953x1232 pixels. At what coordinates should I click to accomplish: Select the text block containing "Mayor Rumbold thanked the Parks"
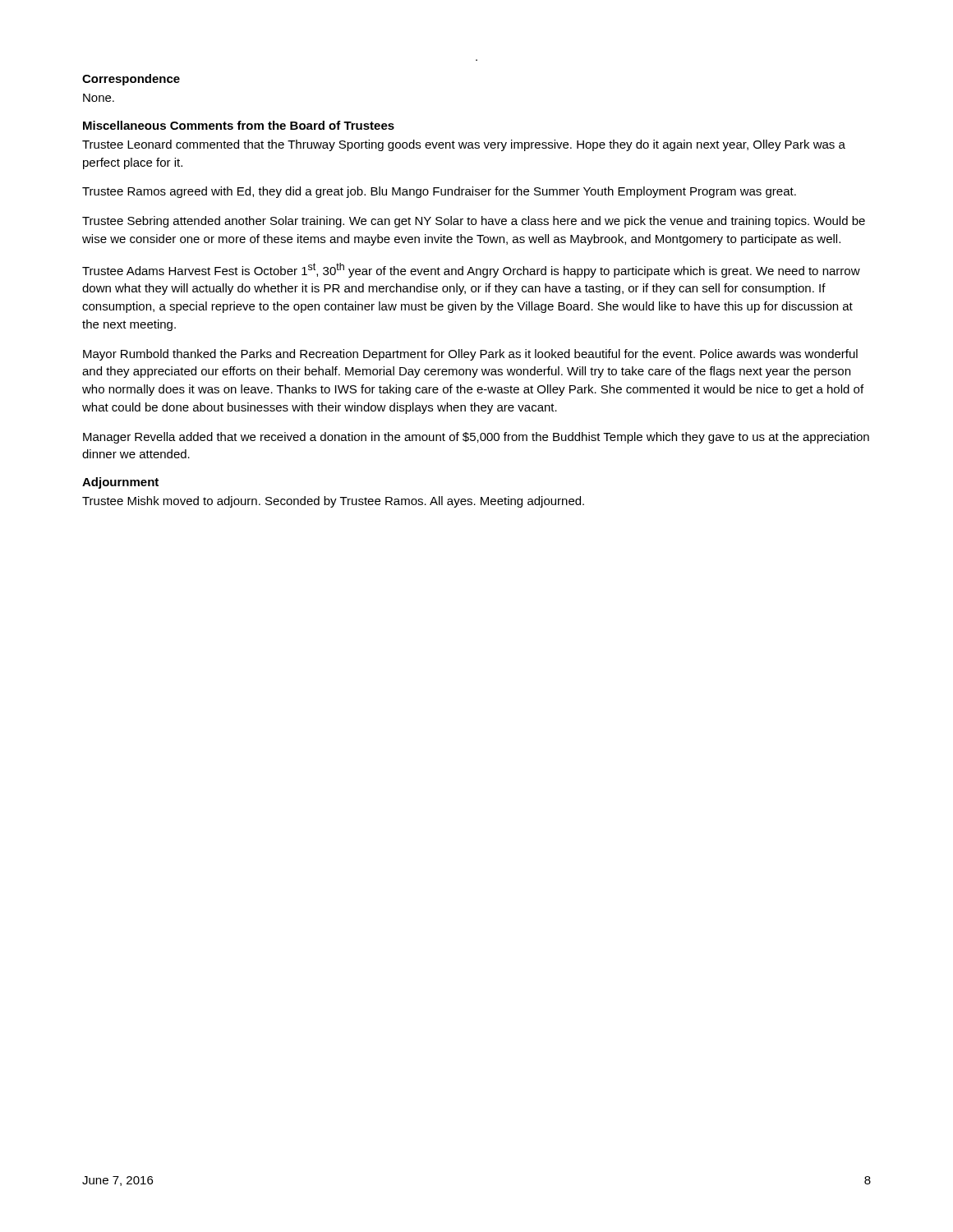473,380
